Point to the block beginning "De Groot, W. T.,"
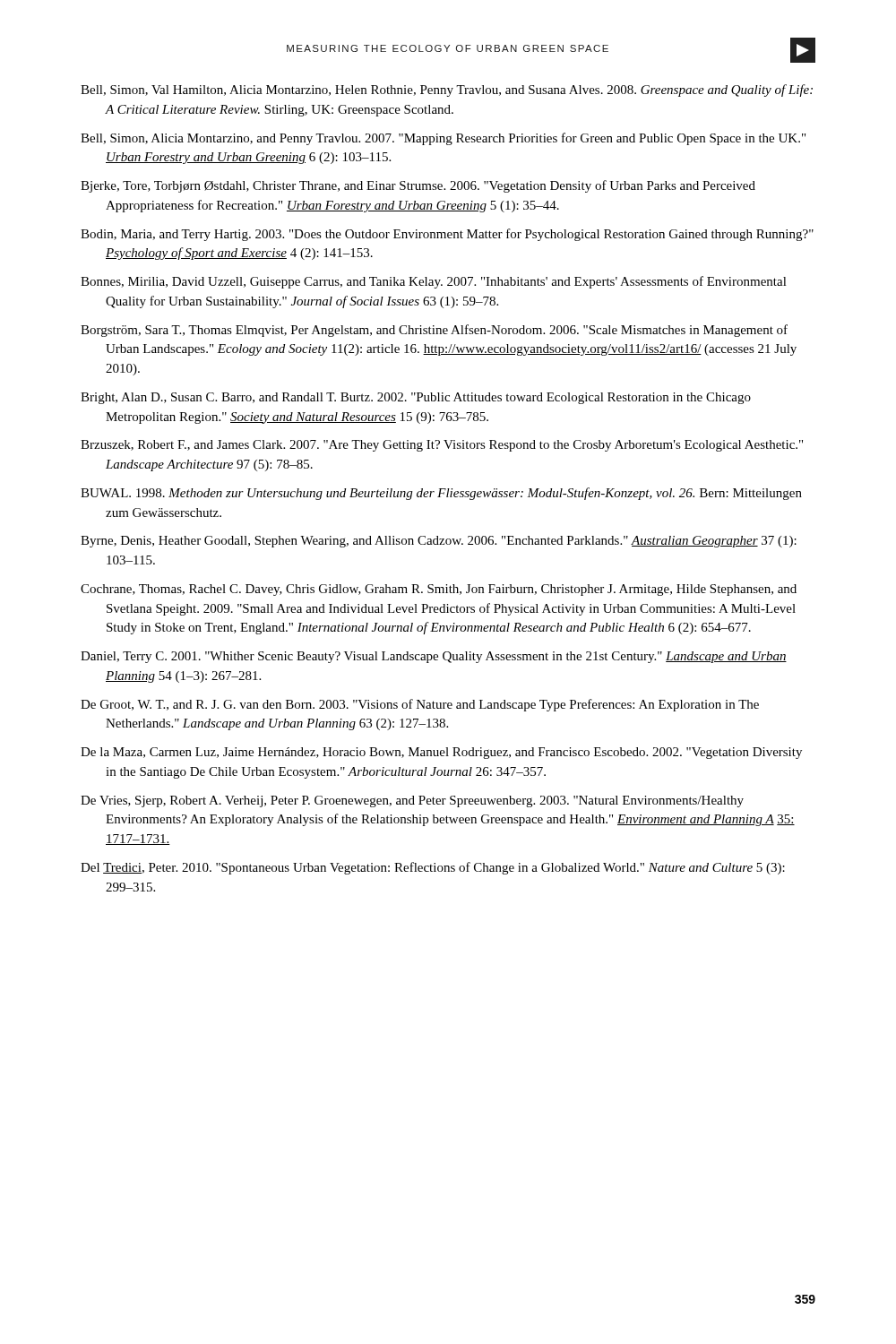Image resolution: width=896 pixels, height=1344 pixels. pos(448,714)
